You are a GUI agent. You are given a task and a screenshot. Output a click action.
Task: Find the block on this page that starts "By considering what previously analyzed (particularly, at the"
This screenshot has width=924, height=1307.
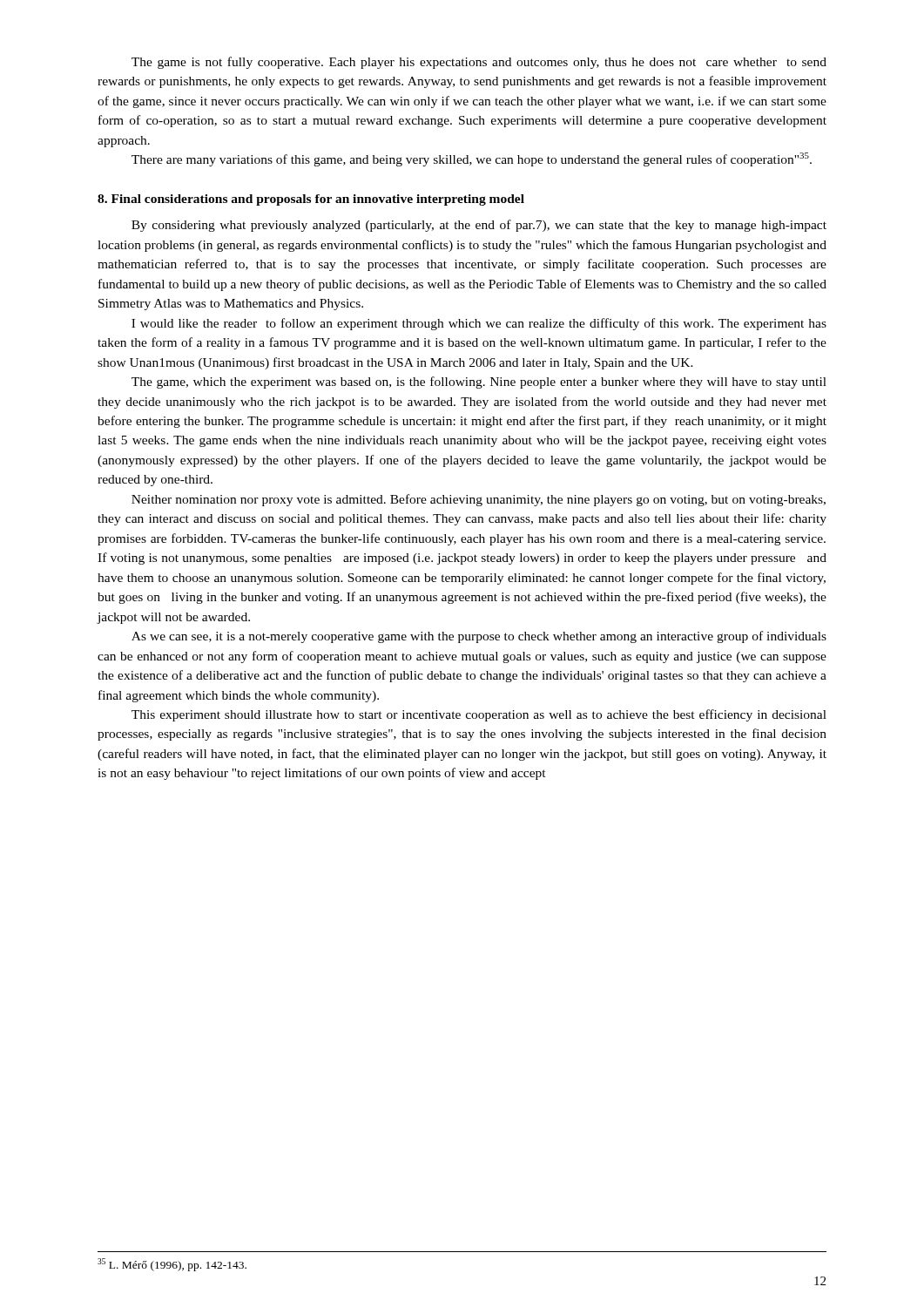pos(462,264)
